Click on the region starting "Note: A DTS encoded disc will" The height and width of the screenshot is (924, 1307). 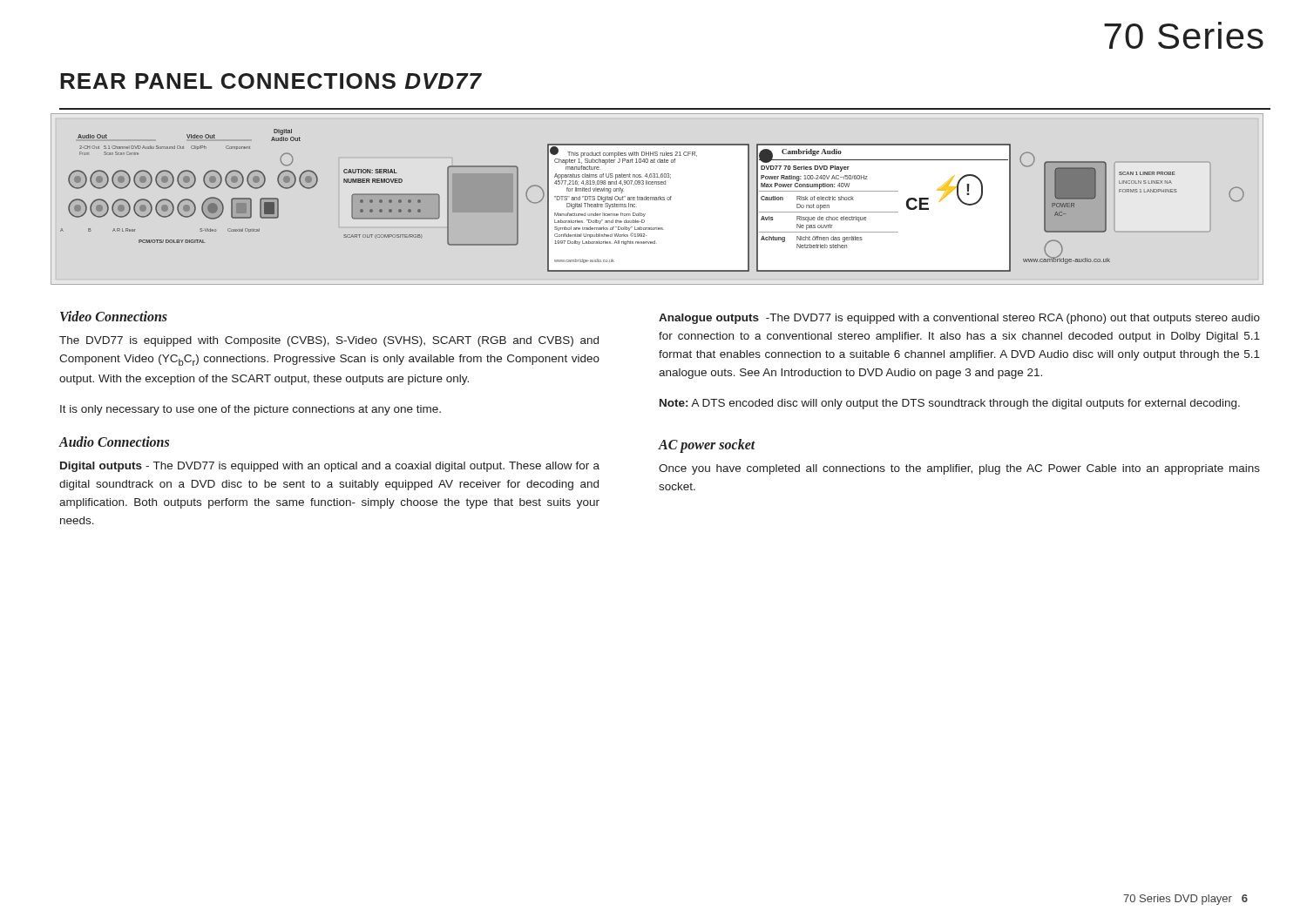pos(950,402)
